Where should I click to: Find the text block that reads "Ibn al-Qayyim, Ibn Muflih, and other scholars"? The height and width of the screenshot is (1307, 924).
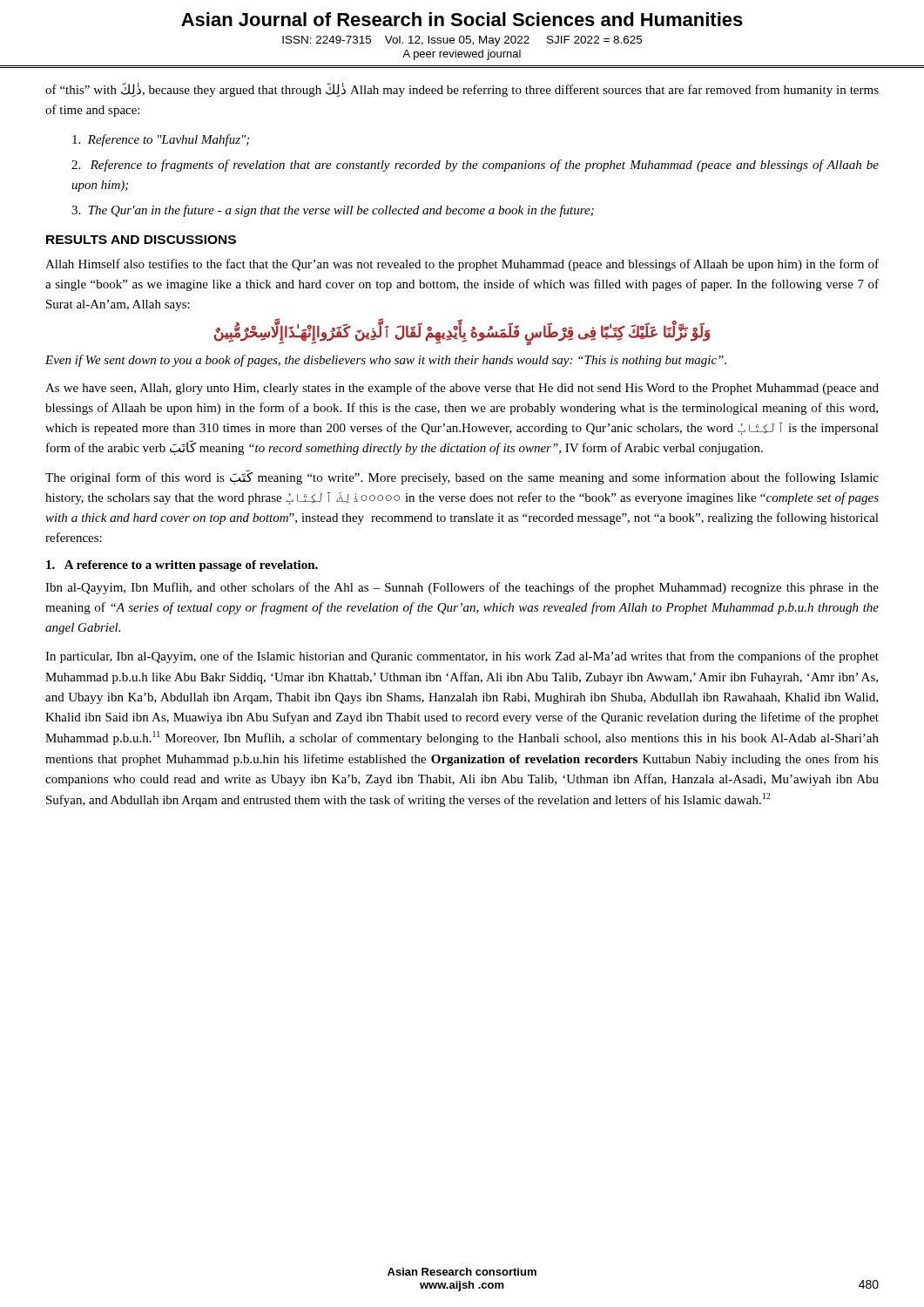point(462,607)
